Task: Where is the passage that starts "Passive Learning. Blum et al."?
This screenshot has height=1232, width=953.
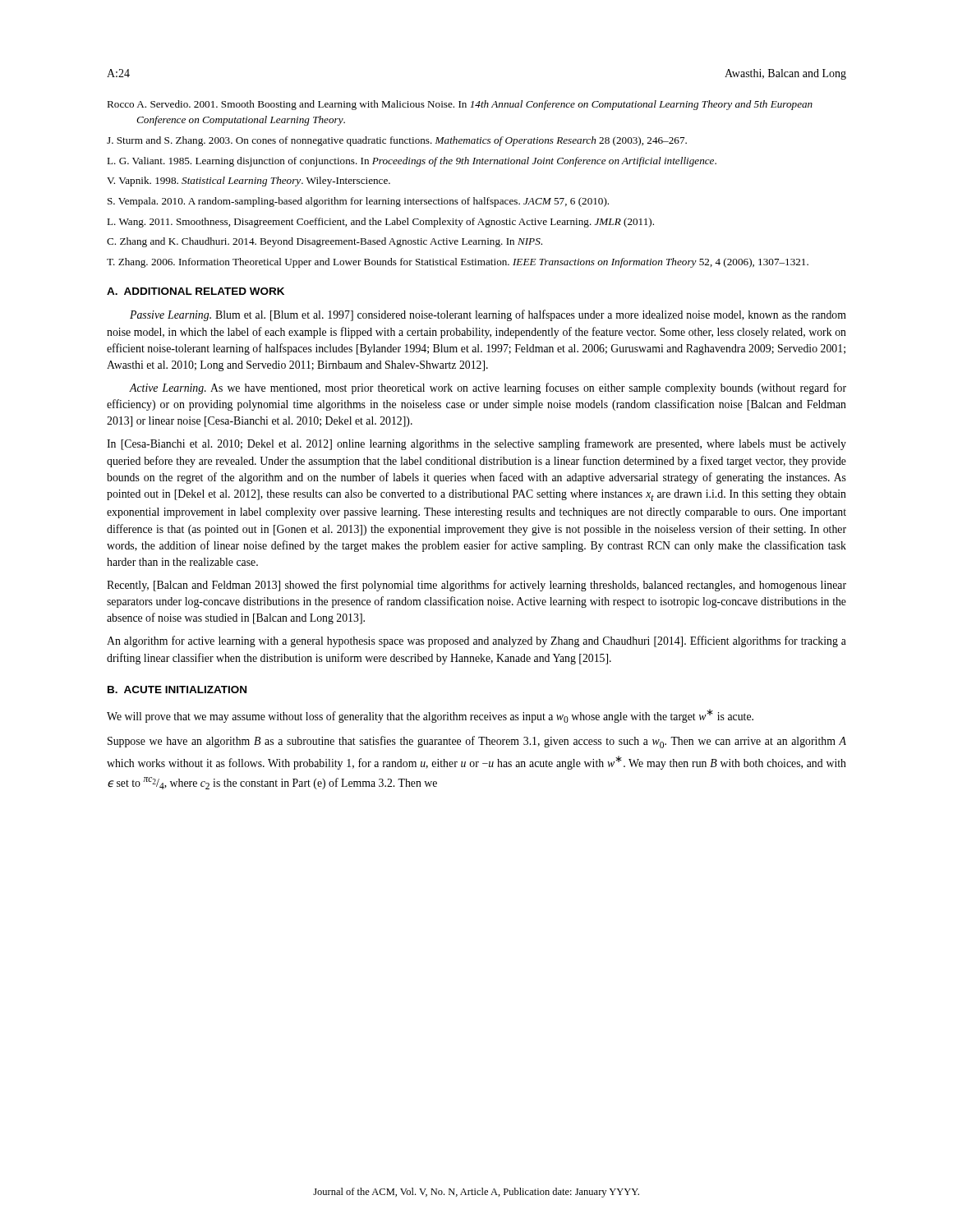Action: pyautogui.click(x=476, y=340)
